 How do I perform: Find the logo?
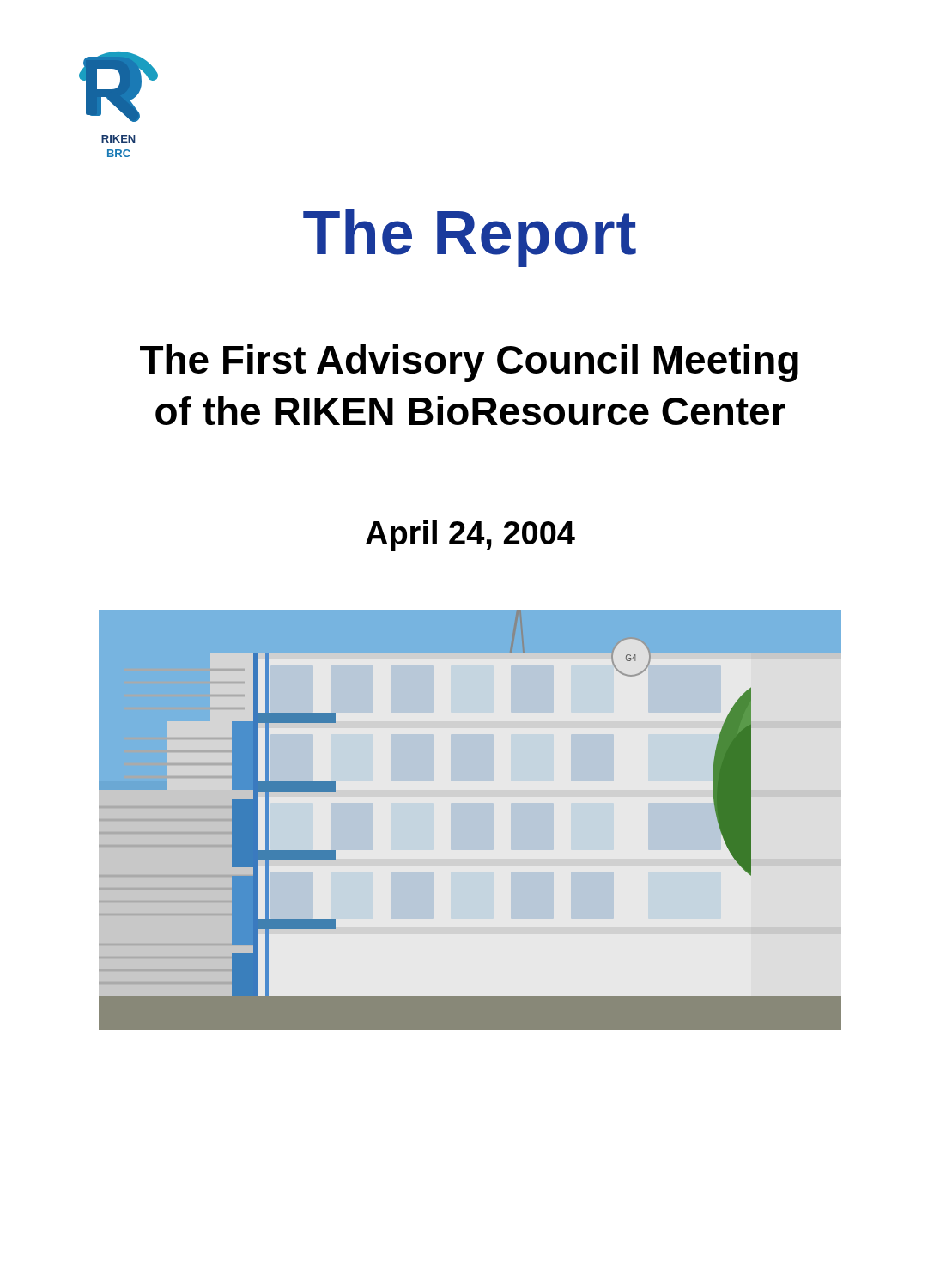point(118,101)
